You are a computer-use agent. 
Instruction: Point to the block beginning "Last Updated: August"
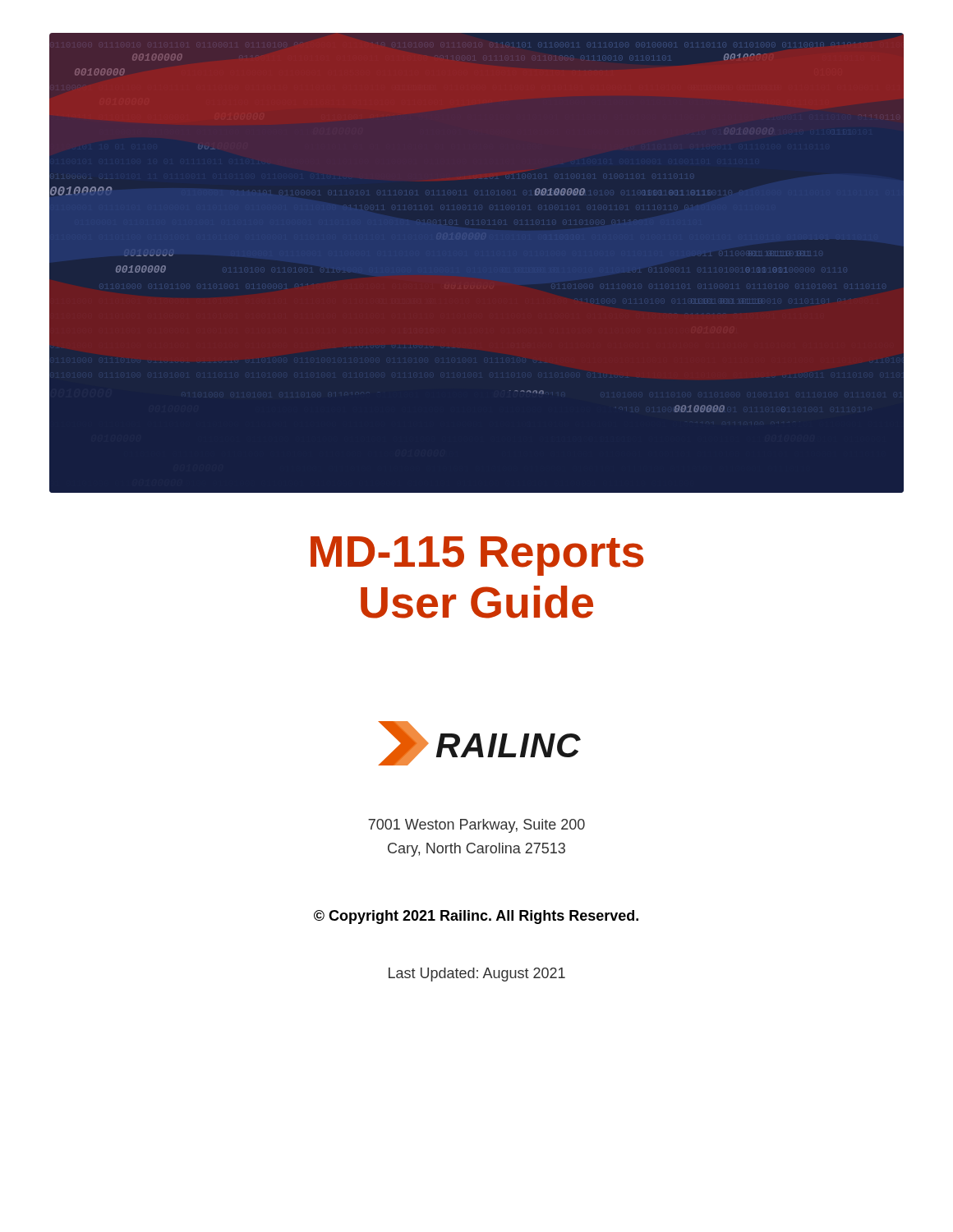476,973
